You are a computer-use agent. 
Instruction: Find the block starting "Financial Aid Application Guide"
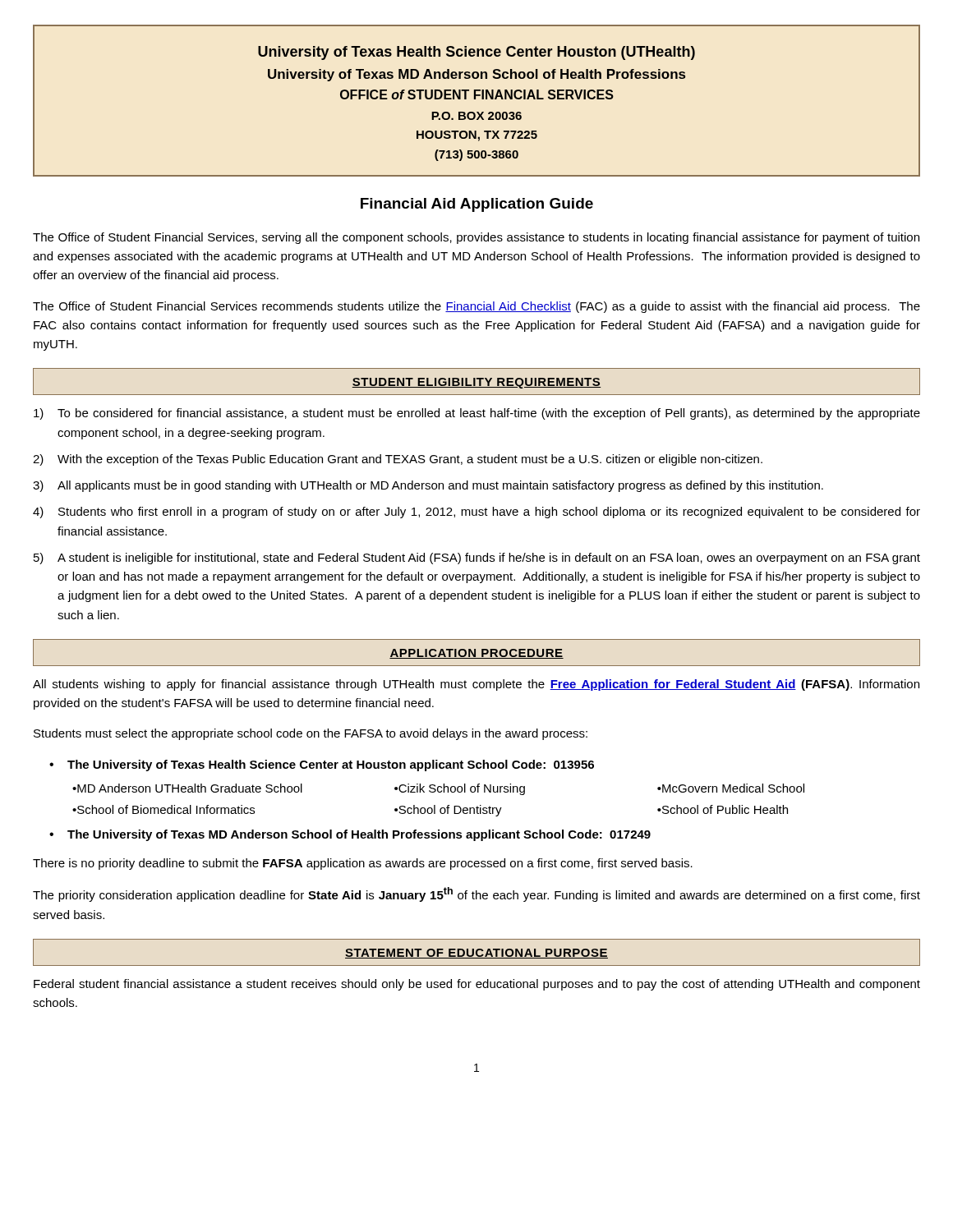point(476,203)
